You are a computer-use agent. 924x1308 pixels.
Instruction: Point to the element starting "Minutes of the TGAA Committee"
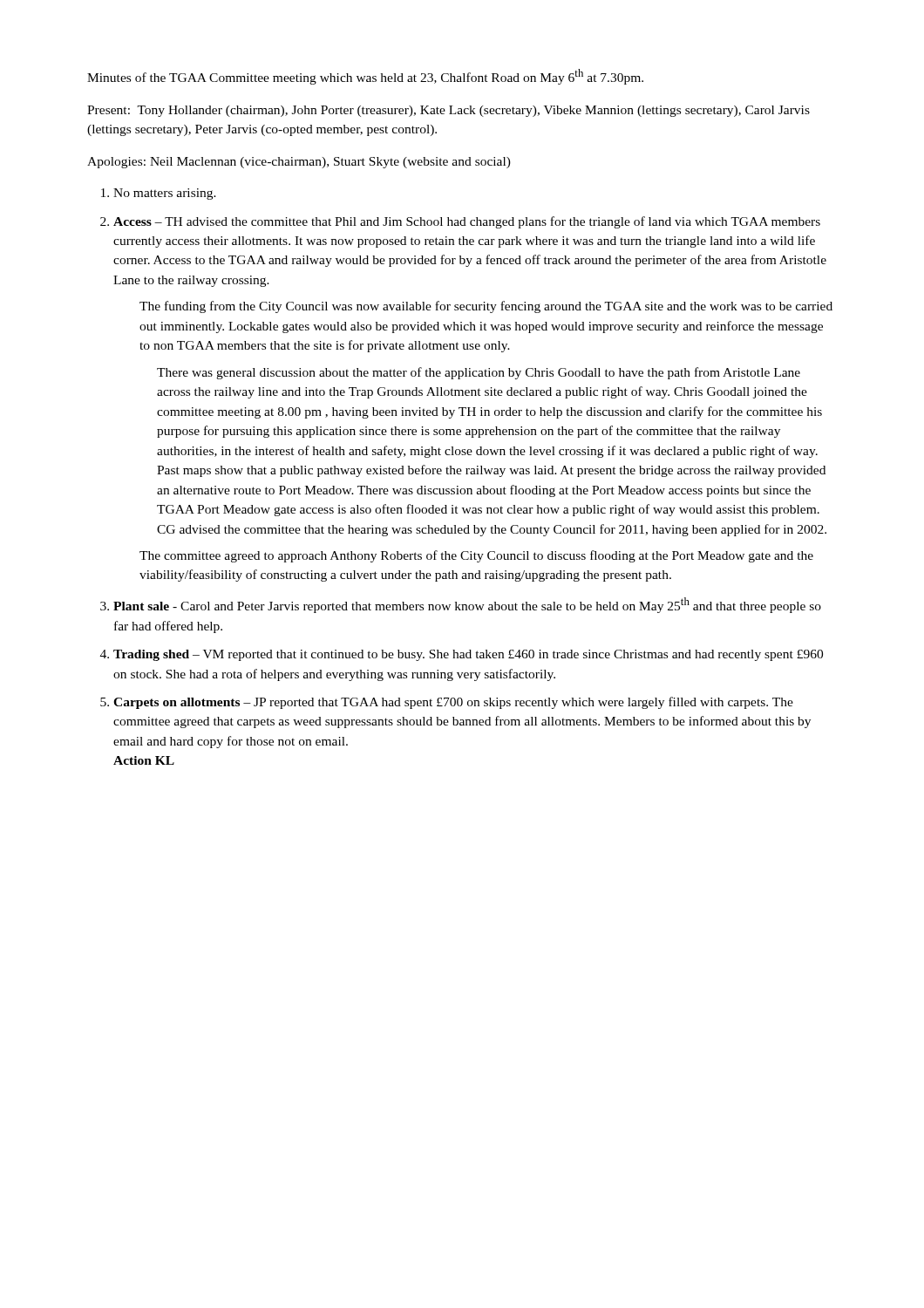pyautogui.click(x=366, y=76)
